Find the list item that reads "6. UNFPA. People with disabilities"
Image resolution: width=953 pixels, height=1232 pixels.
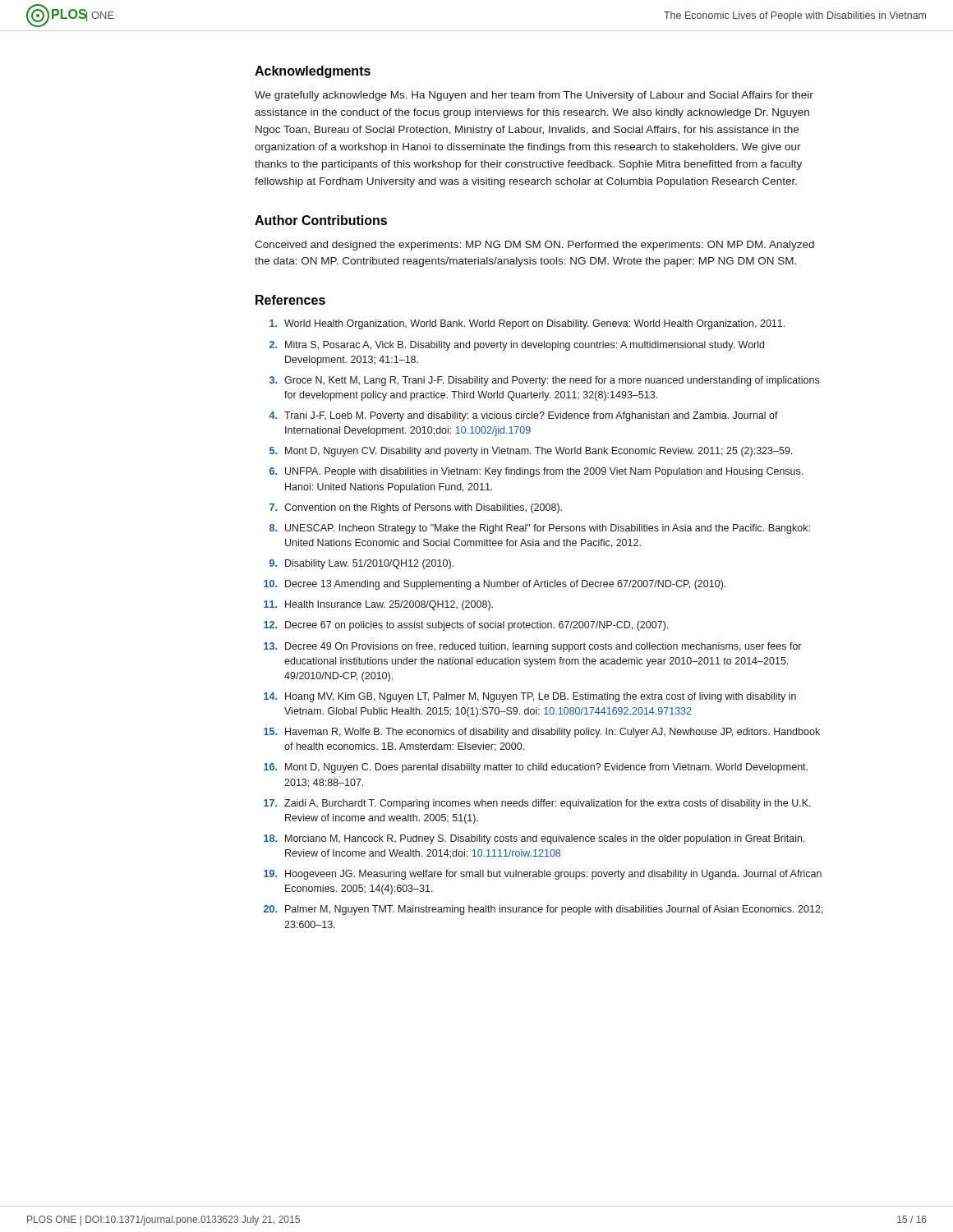pos(542,479)
